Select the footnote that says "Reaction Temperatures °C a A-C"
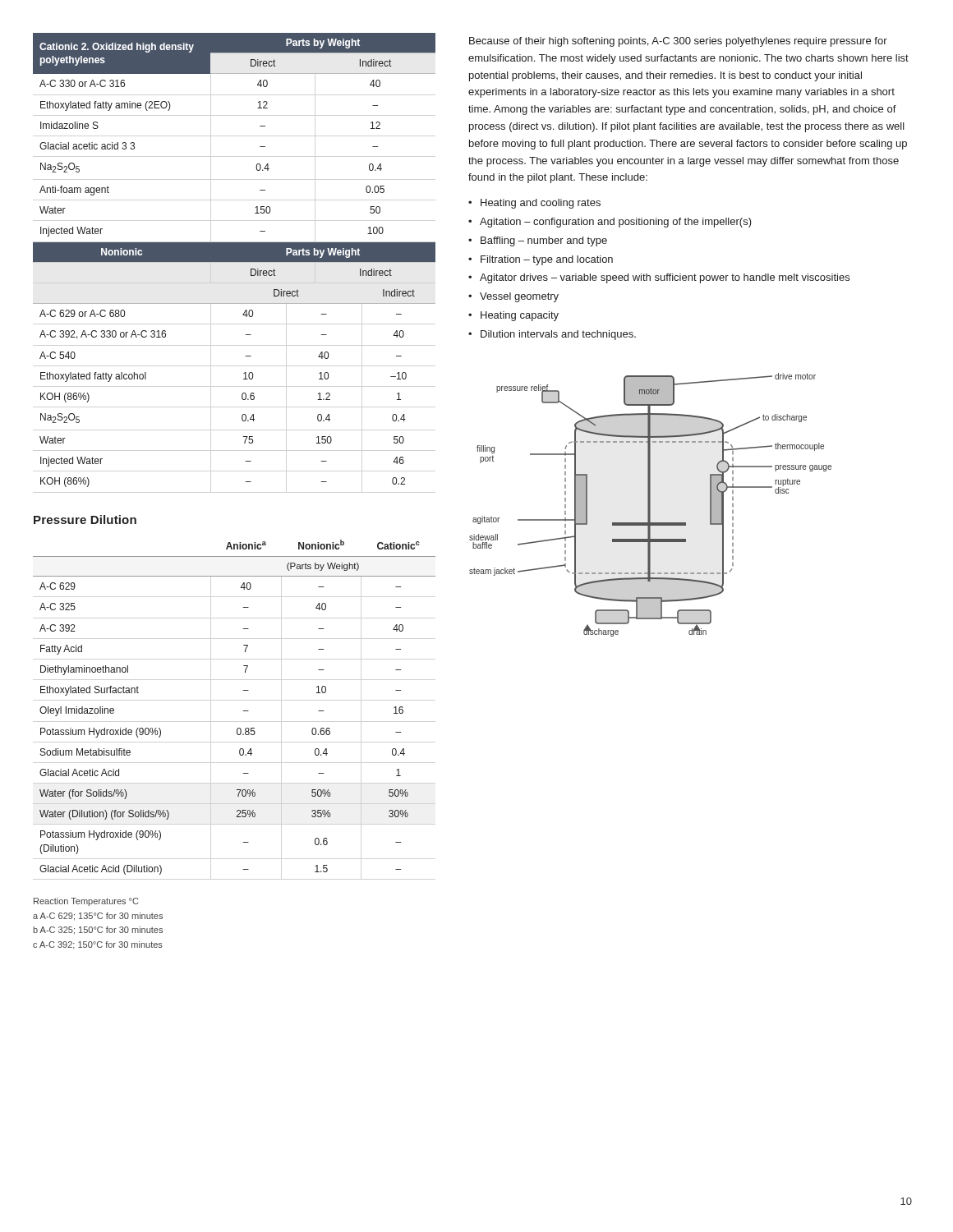This screenshot has height=1232, width=953. 98,923
